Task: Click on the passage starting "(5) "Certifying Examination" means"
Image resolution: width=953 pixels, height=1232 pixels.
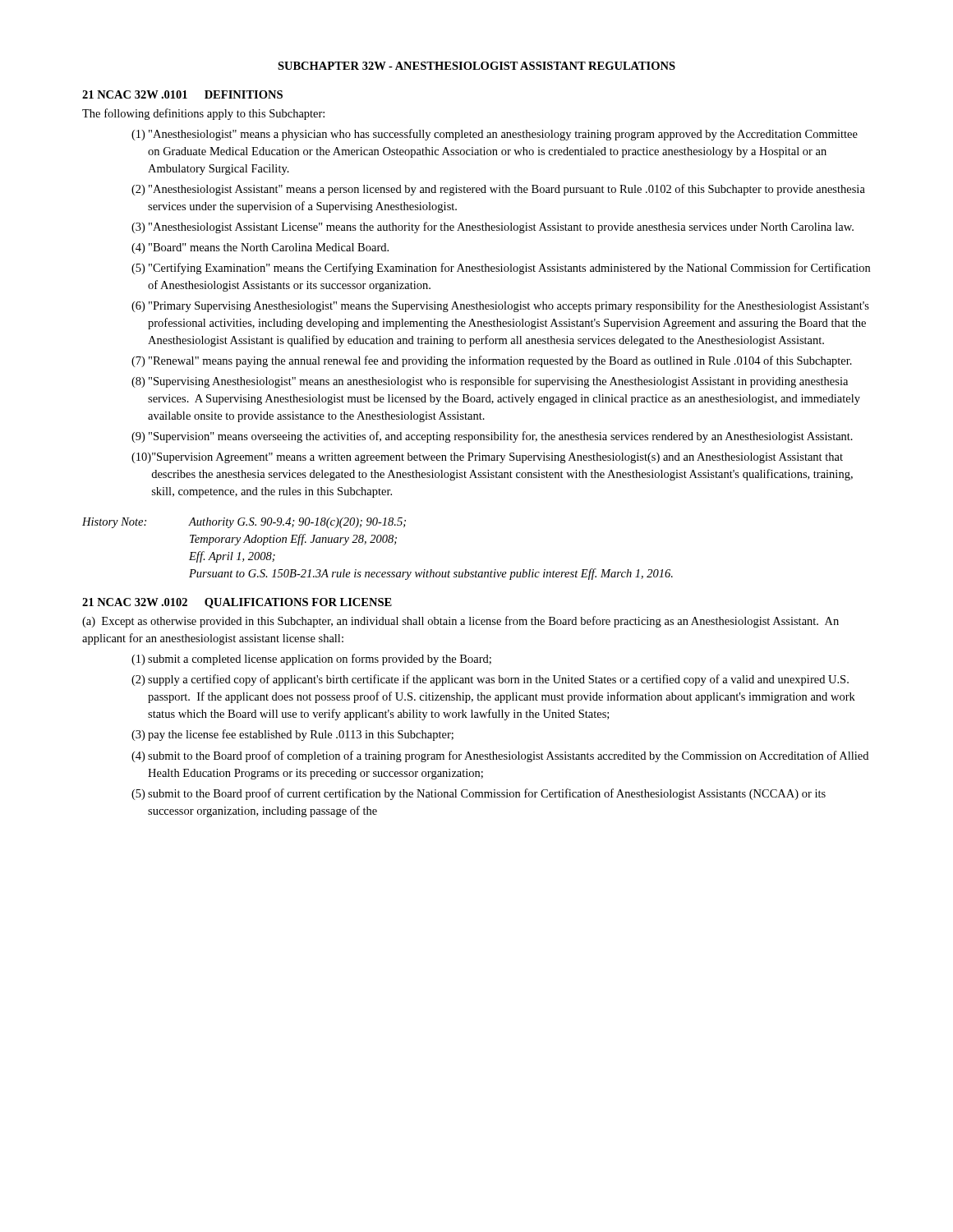Action: [x=476, y=277]
